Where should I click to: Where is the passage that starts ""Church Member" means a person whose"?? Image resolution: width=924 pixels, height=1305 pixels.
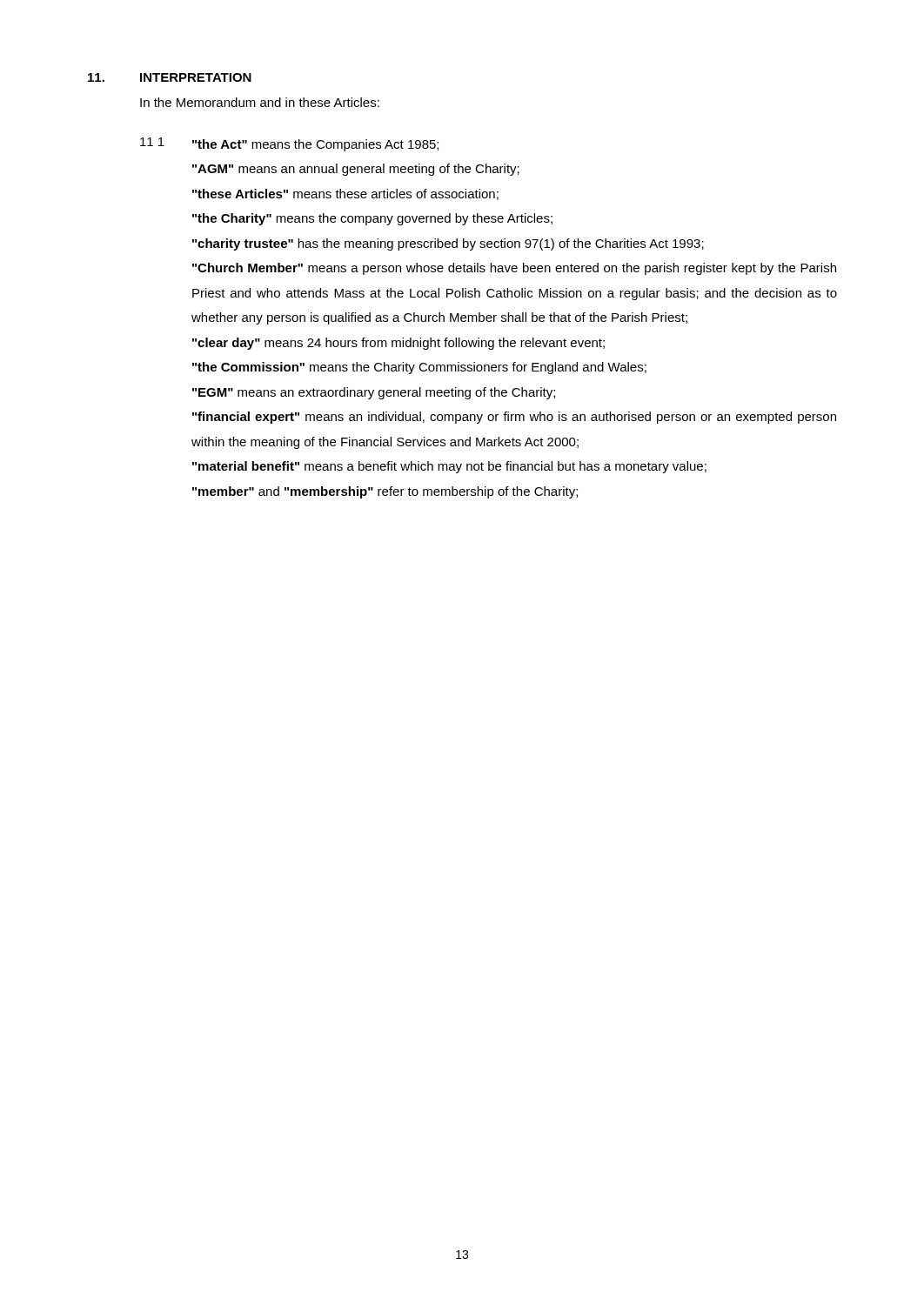(x=514, y=292)
